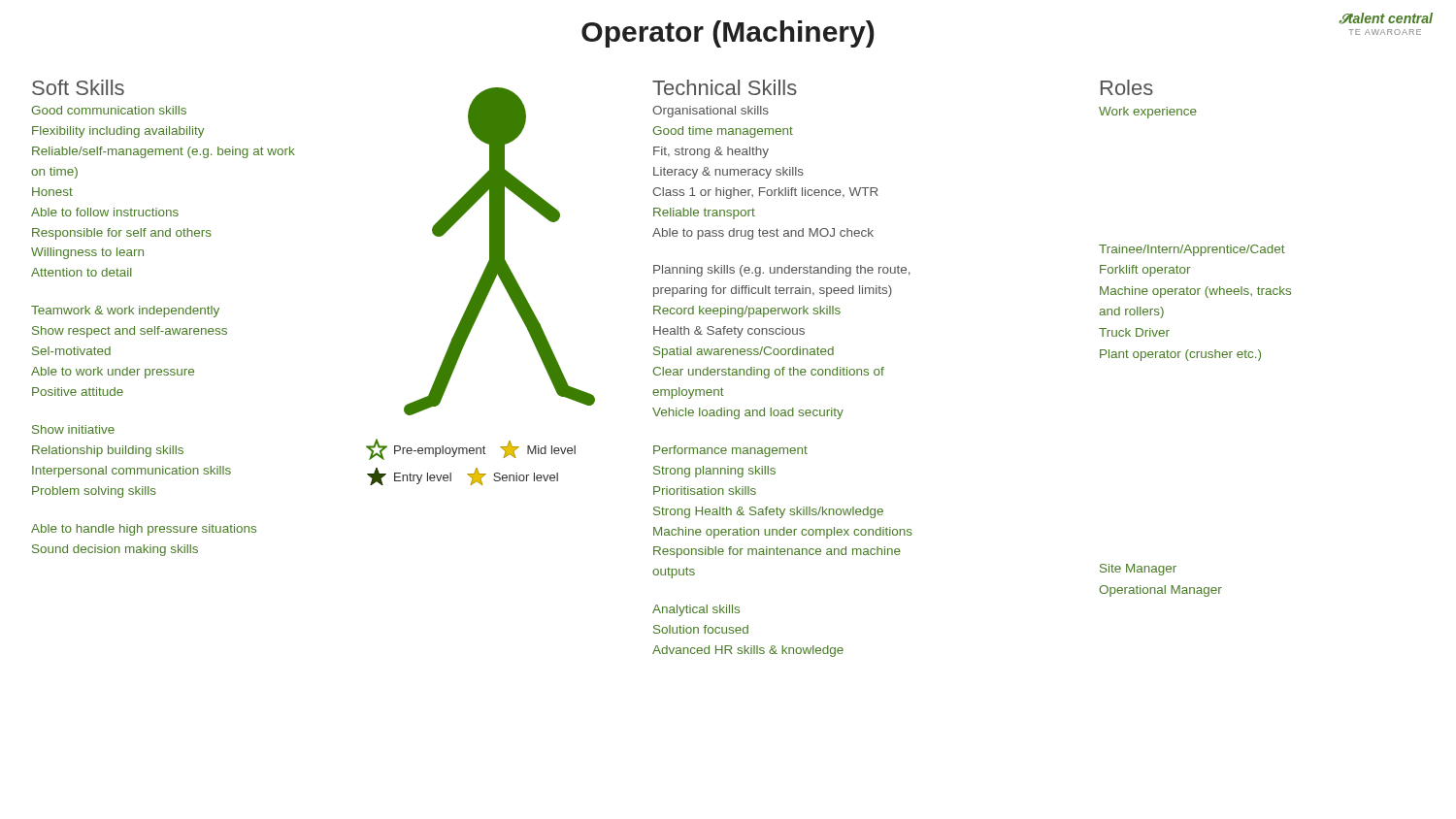Click on the list item containing "Able to follow instructions"
Image resolution: width=1456 pixels, height=819 pixels.
pos(105,212)
